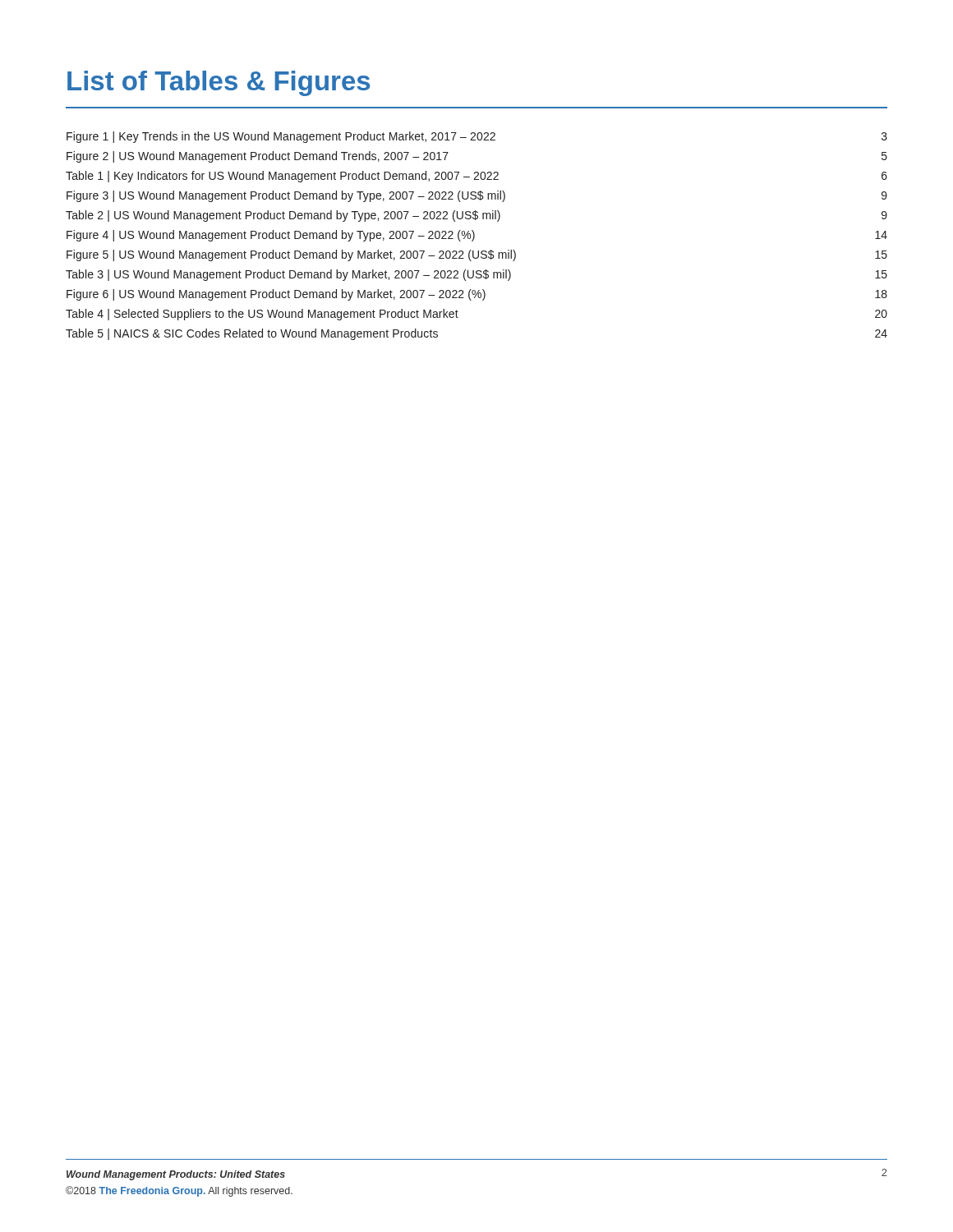The height and width of the screenshot is (1232, 953).
Task: Find the list item that says "Table 2 | US Wound"
Action: pos(476,215)
